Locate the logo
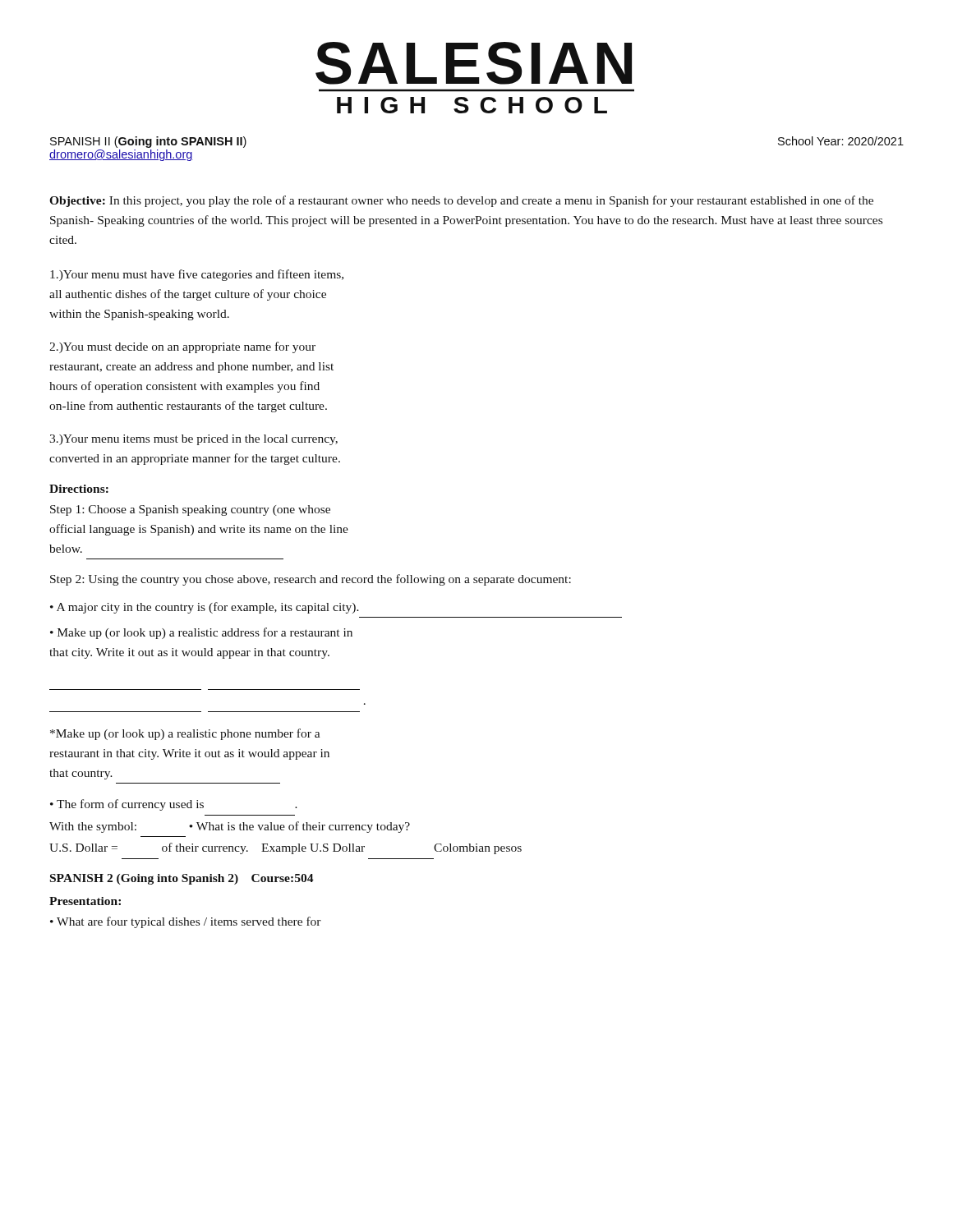The height and width of the screenshot is (1232, 953). [476, 63]
